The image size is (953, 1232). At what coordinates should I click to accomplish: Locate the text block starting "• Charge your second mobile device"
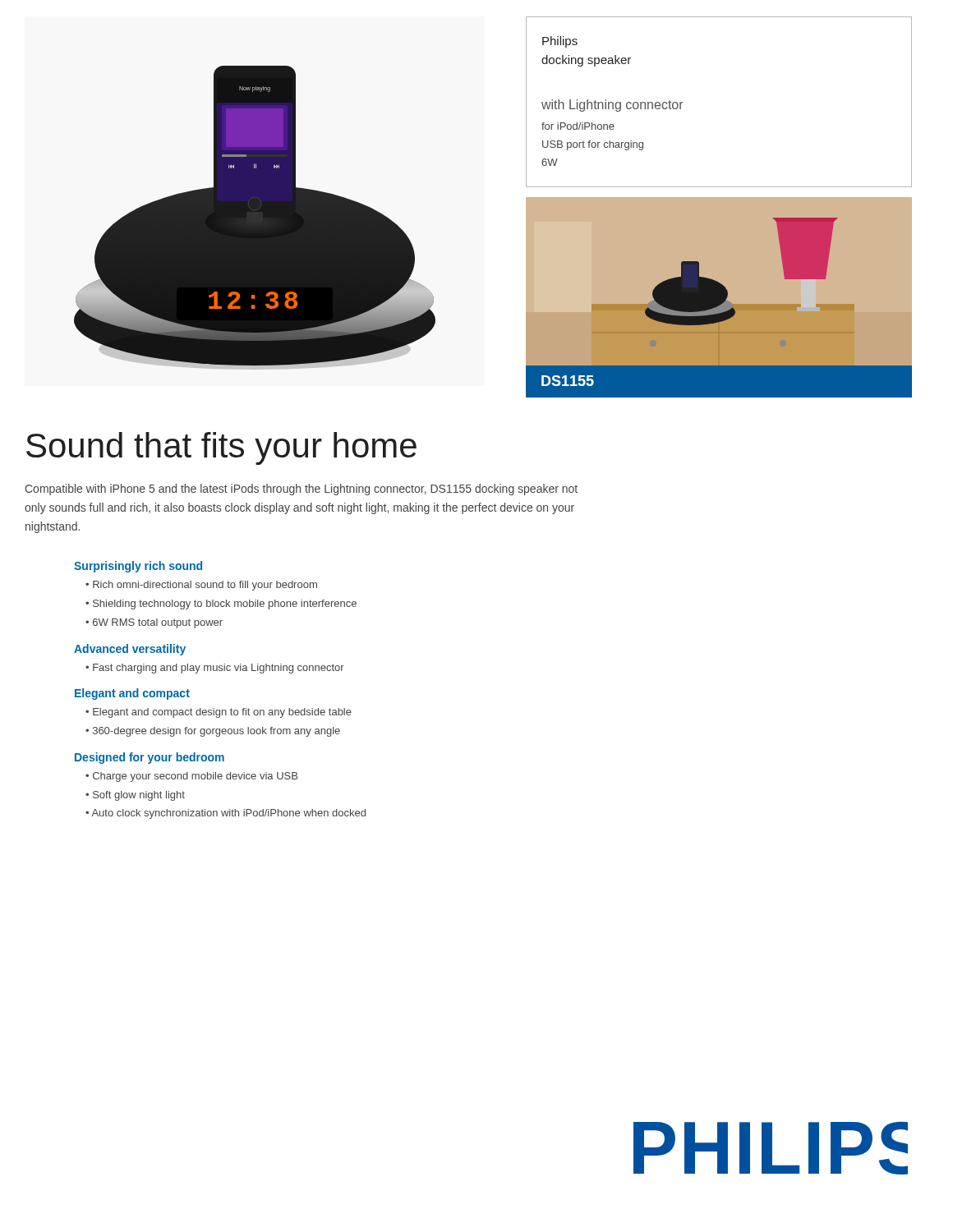192,776
